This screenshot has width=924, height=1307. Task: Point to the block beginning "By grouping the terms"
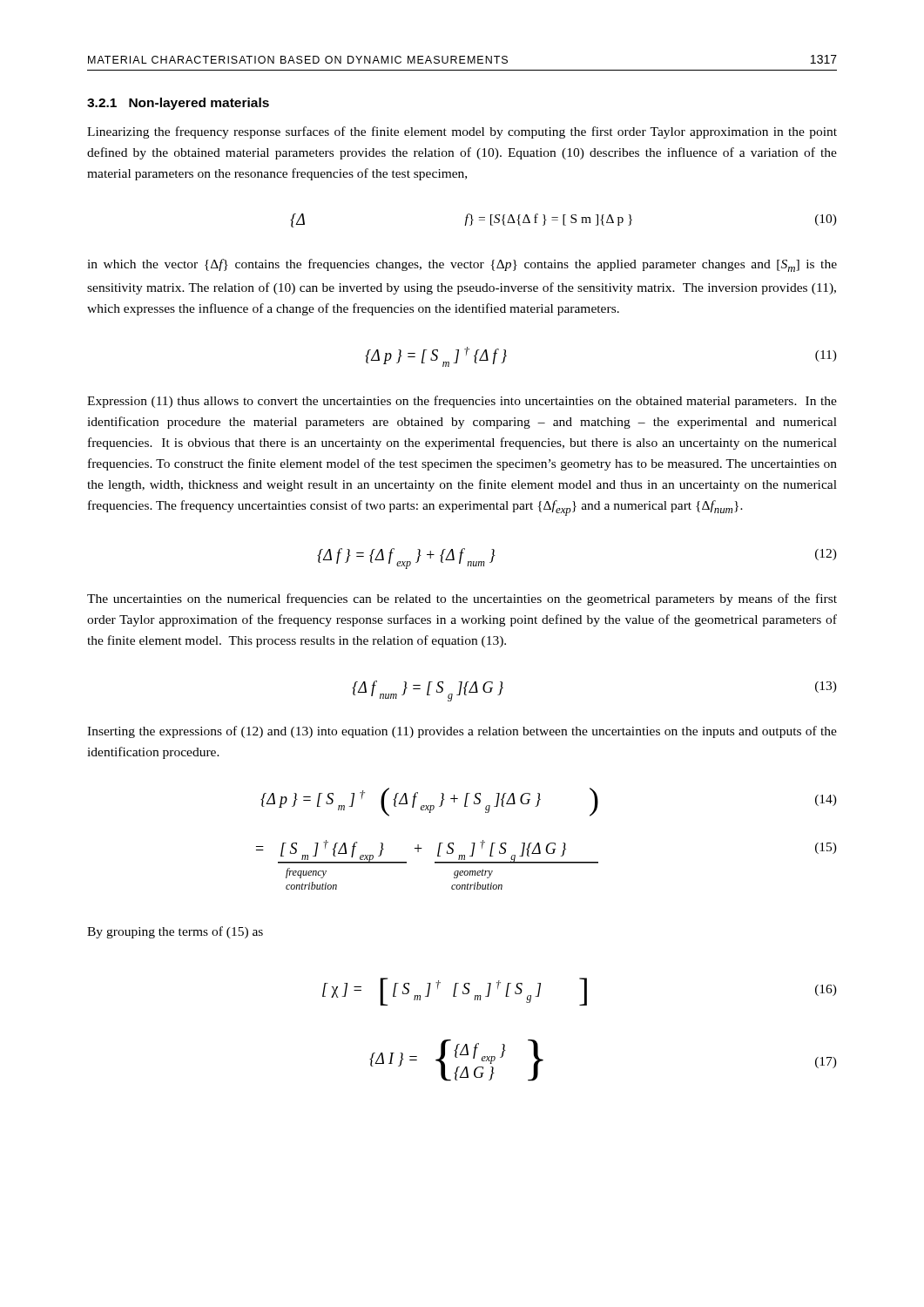175,931
